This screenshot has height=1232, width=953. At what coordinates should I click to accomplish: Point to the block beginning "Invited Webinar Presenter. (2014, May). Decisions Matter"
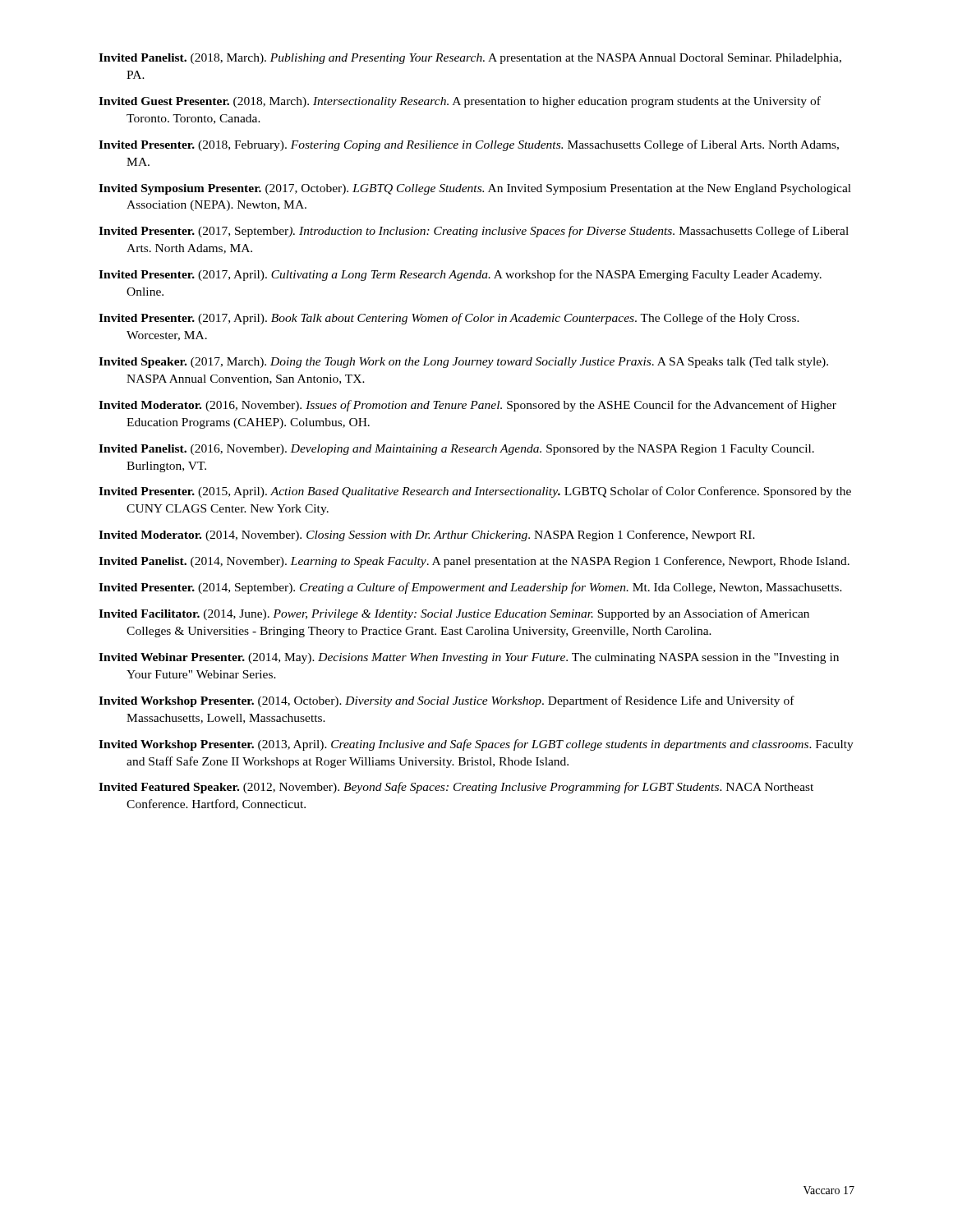point(469,665)
